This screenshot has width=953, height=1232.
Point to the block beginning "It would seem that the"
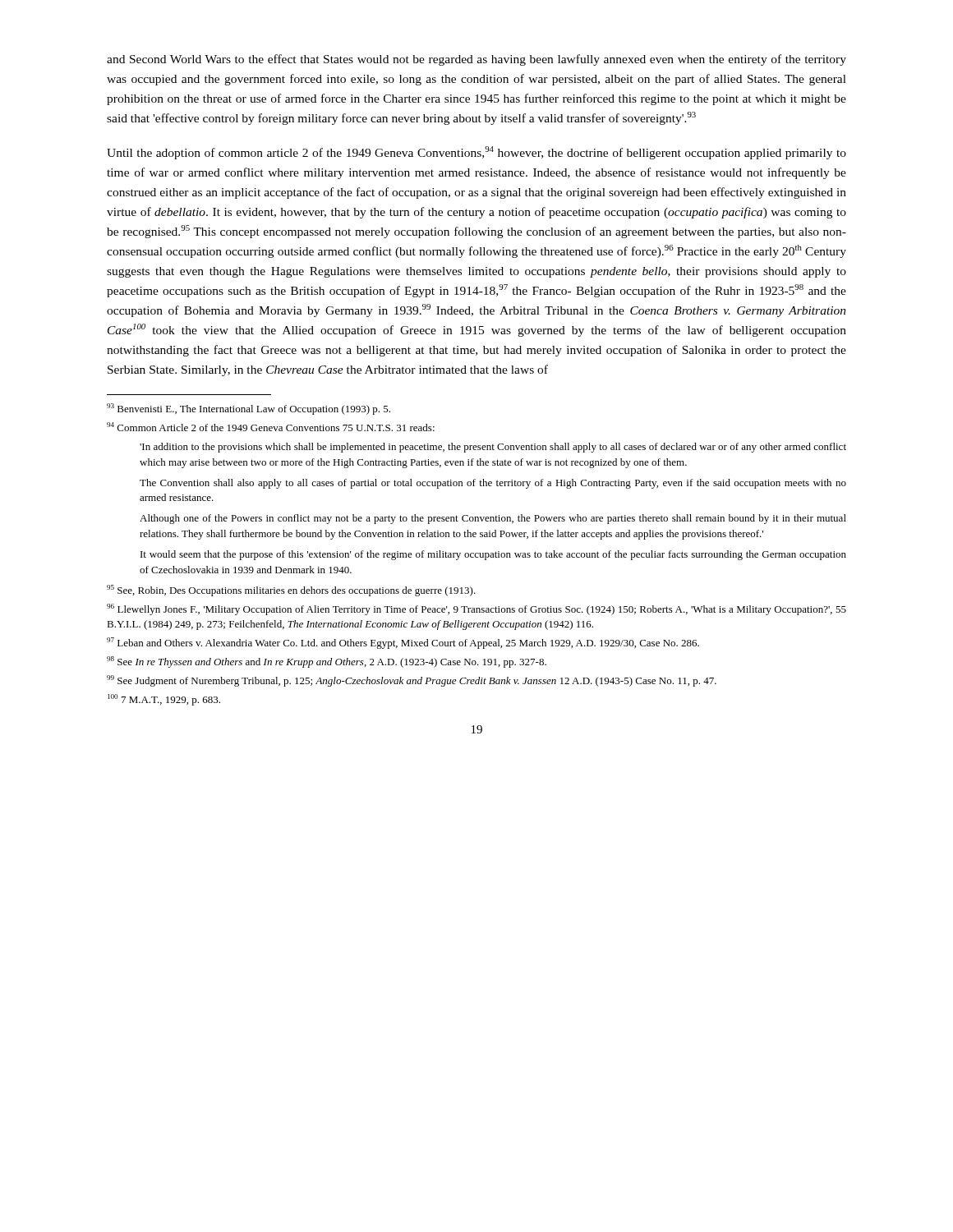tap(493, 562)
